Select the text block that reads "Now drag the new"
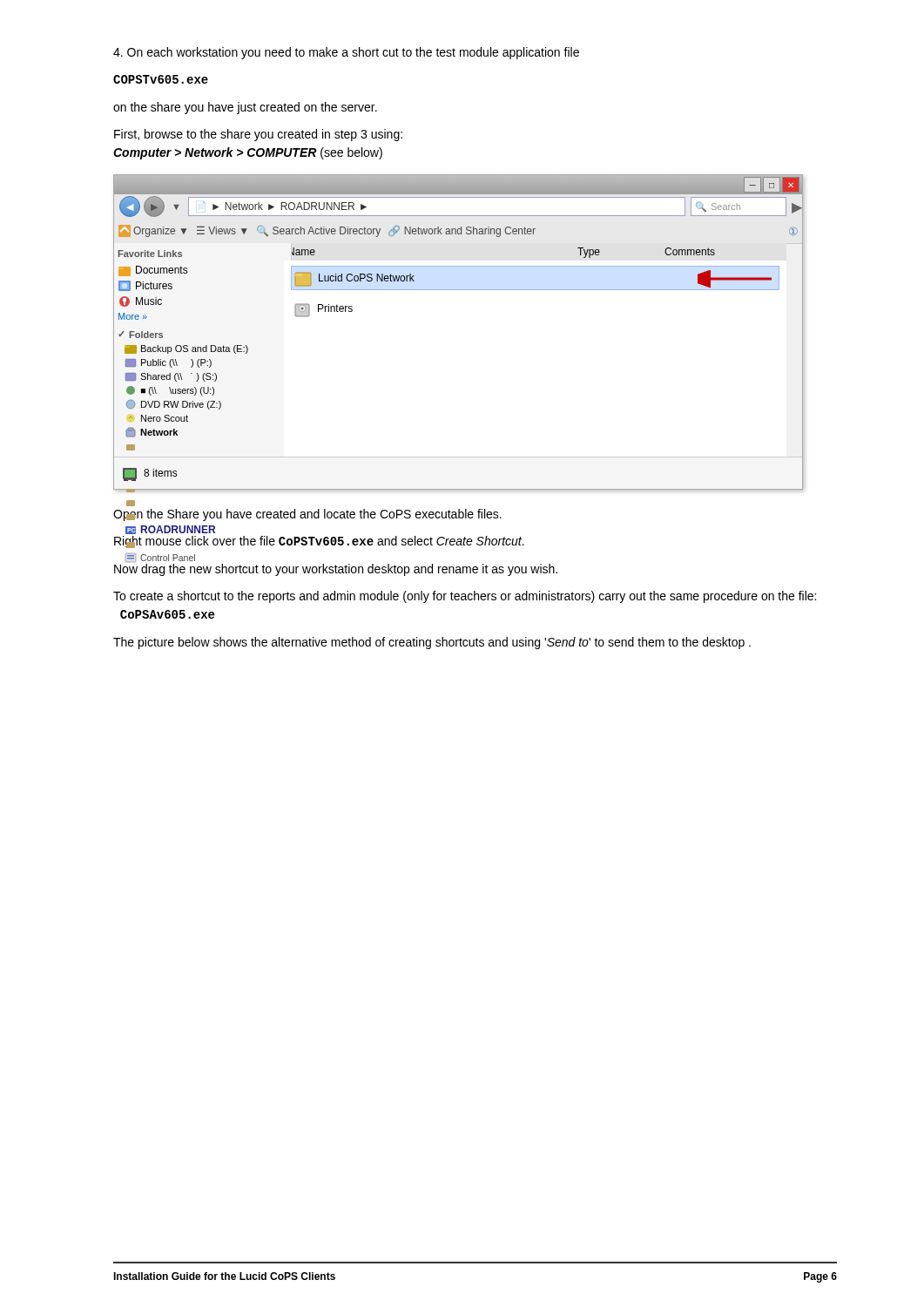Screen dimensions: 1307x924 (336, 569)
